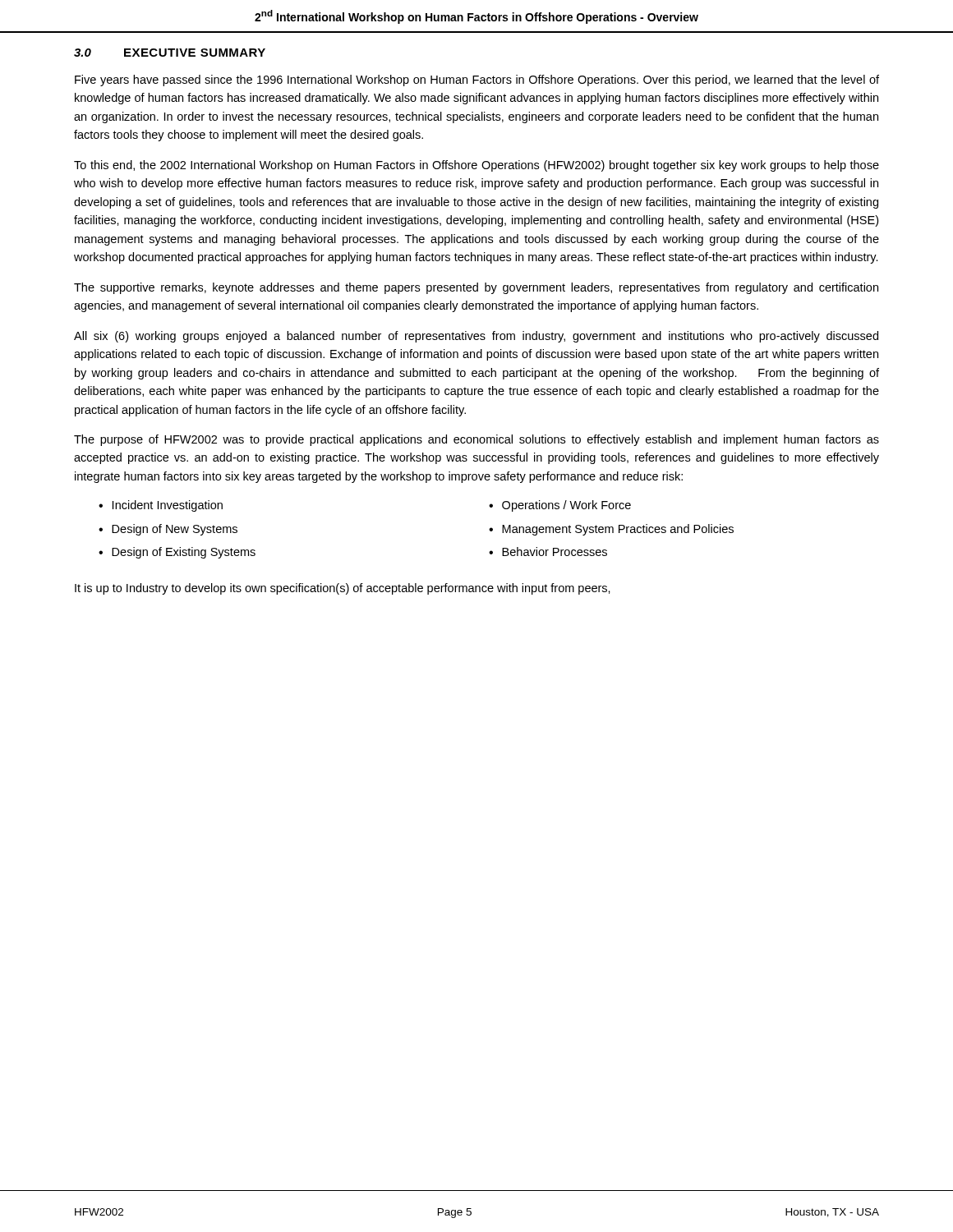The width and height of the screenshot is (953, 1232).
Task: Select the element starting "3.0 Executive Summary"
Action: click(170, 52)
